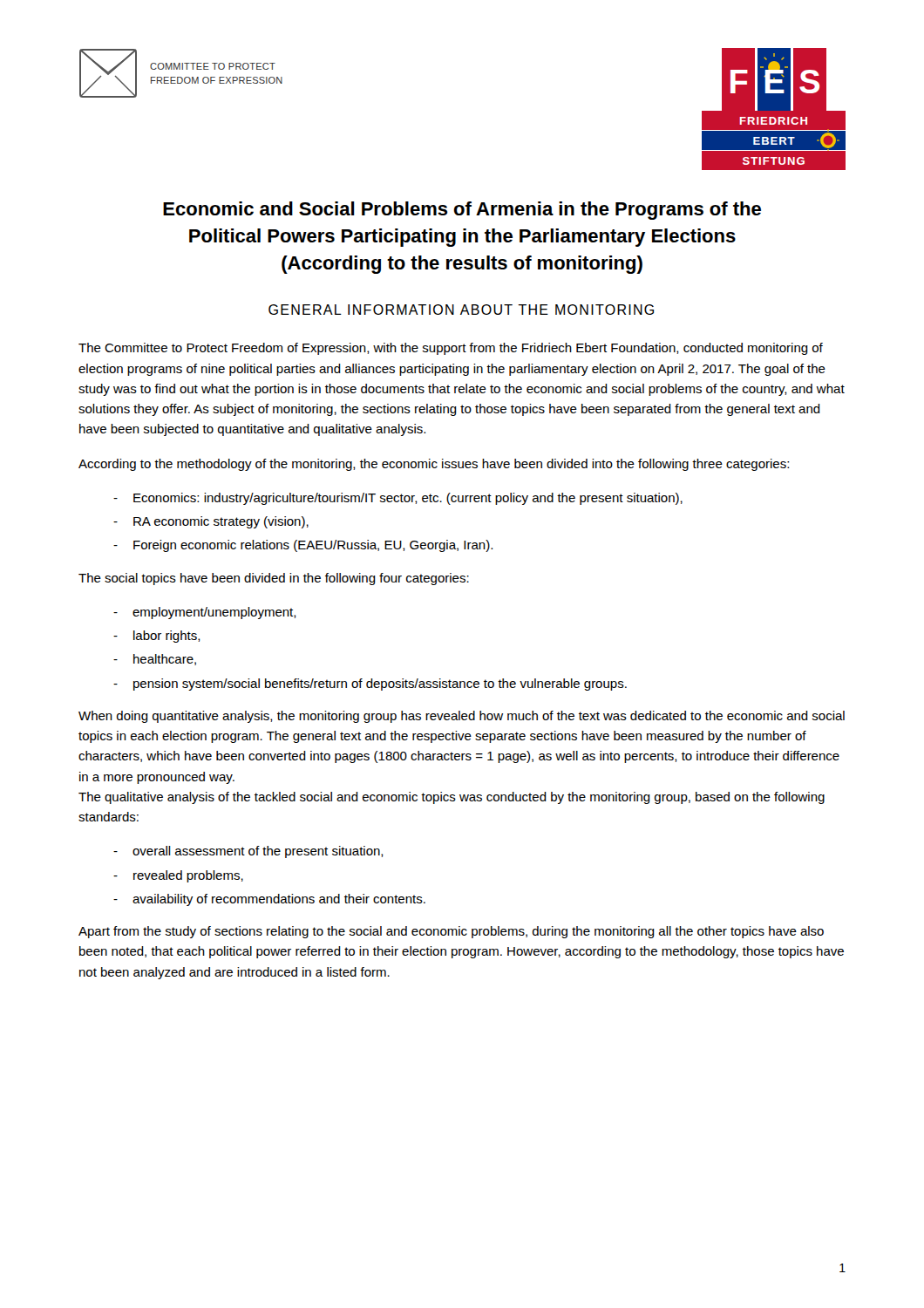Navigate to the text block starting "-pension system/social benefits/return of deposits/assistance to the"

370,683
